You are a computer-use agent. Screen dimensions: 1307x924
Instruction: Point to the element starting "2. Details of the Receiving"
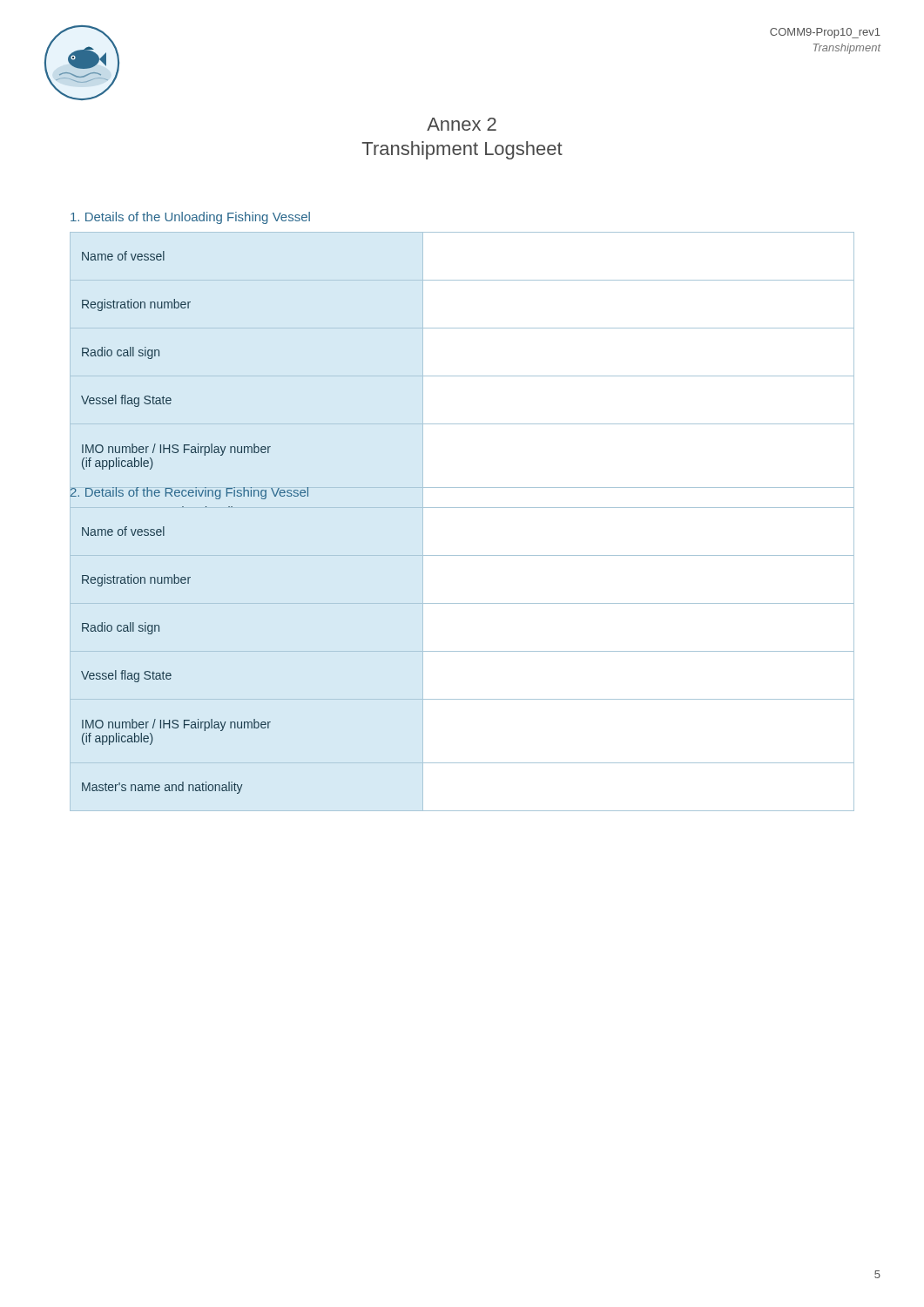click(x=189, y=492)
